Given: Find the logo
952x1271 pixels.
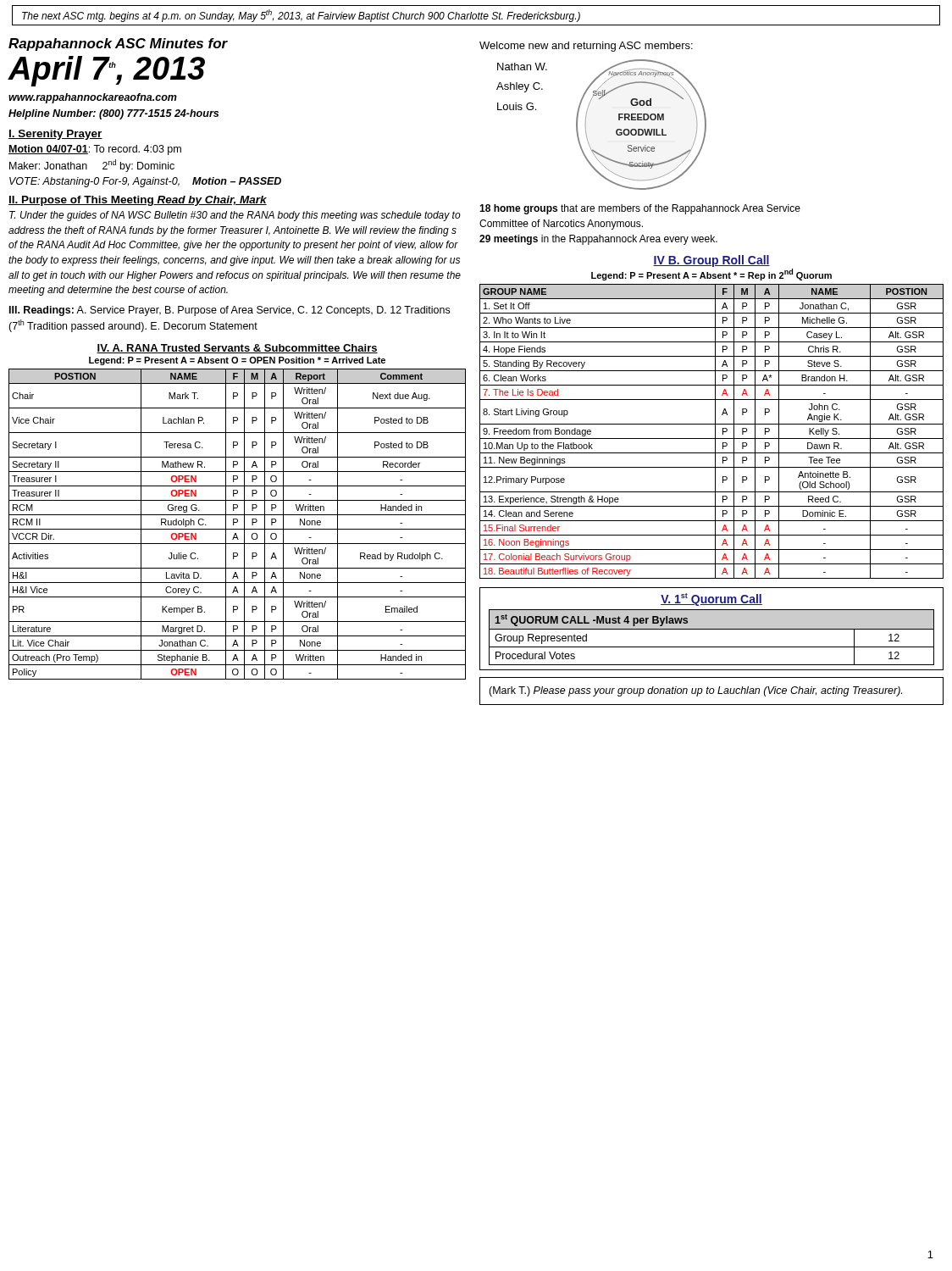Looking at the screenshot, I should [641, 125].
